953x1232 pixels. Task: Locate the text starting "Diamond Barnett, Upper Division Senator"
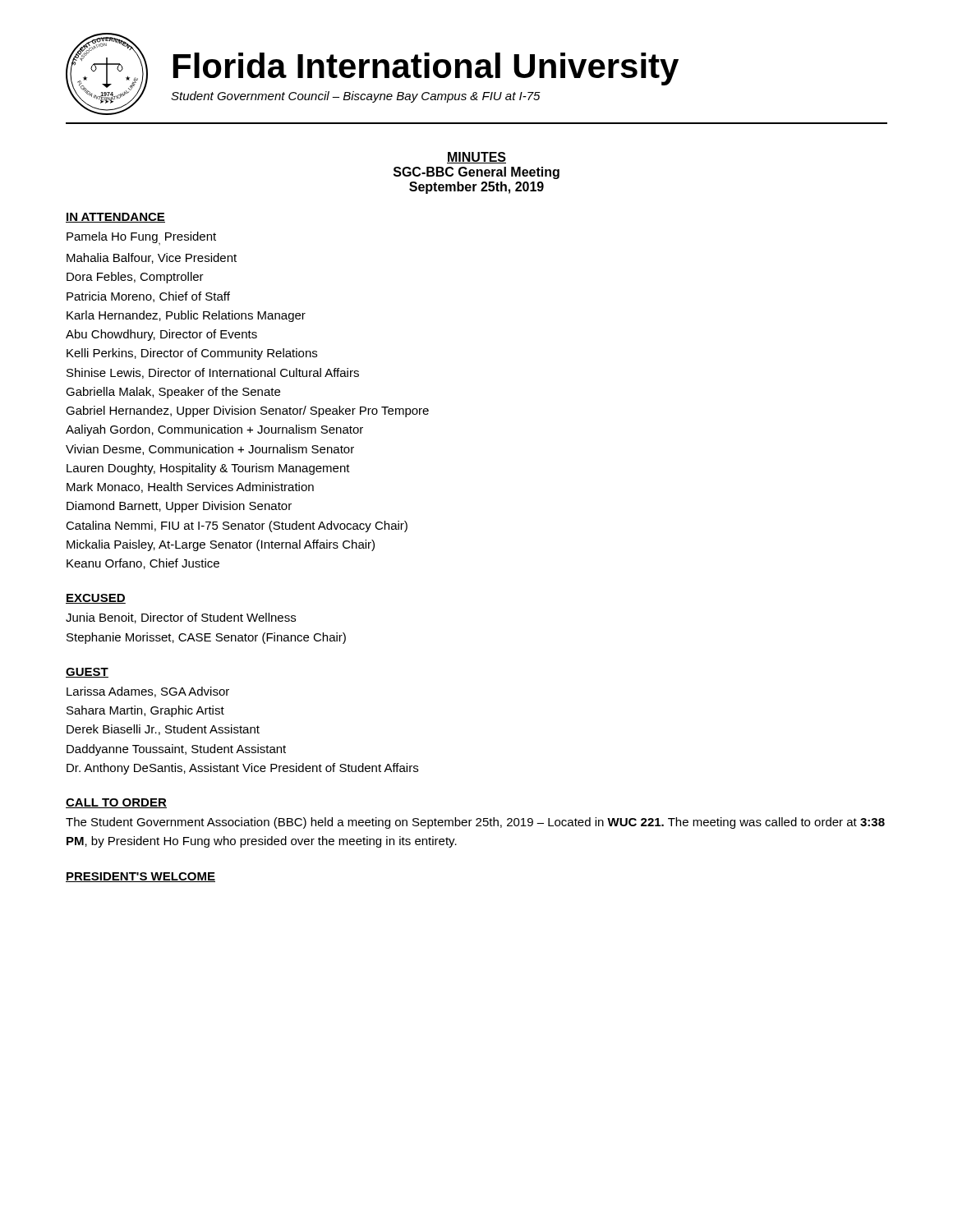(179, 506)
